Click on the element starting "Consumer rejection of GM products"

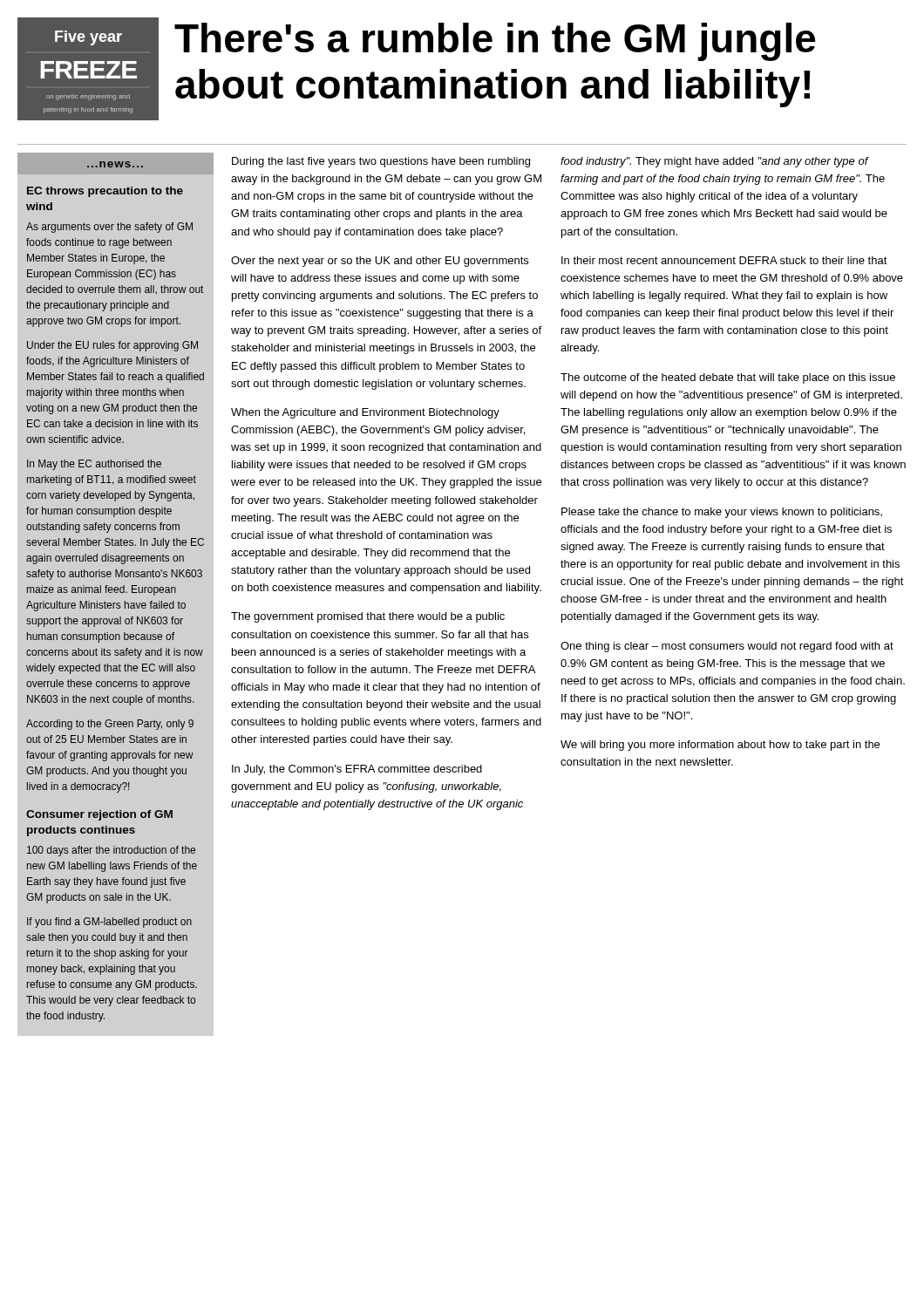(100, 822)
